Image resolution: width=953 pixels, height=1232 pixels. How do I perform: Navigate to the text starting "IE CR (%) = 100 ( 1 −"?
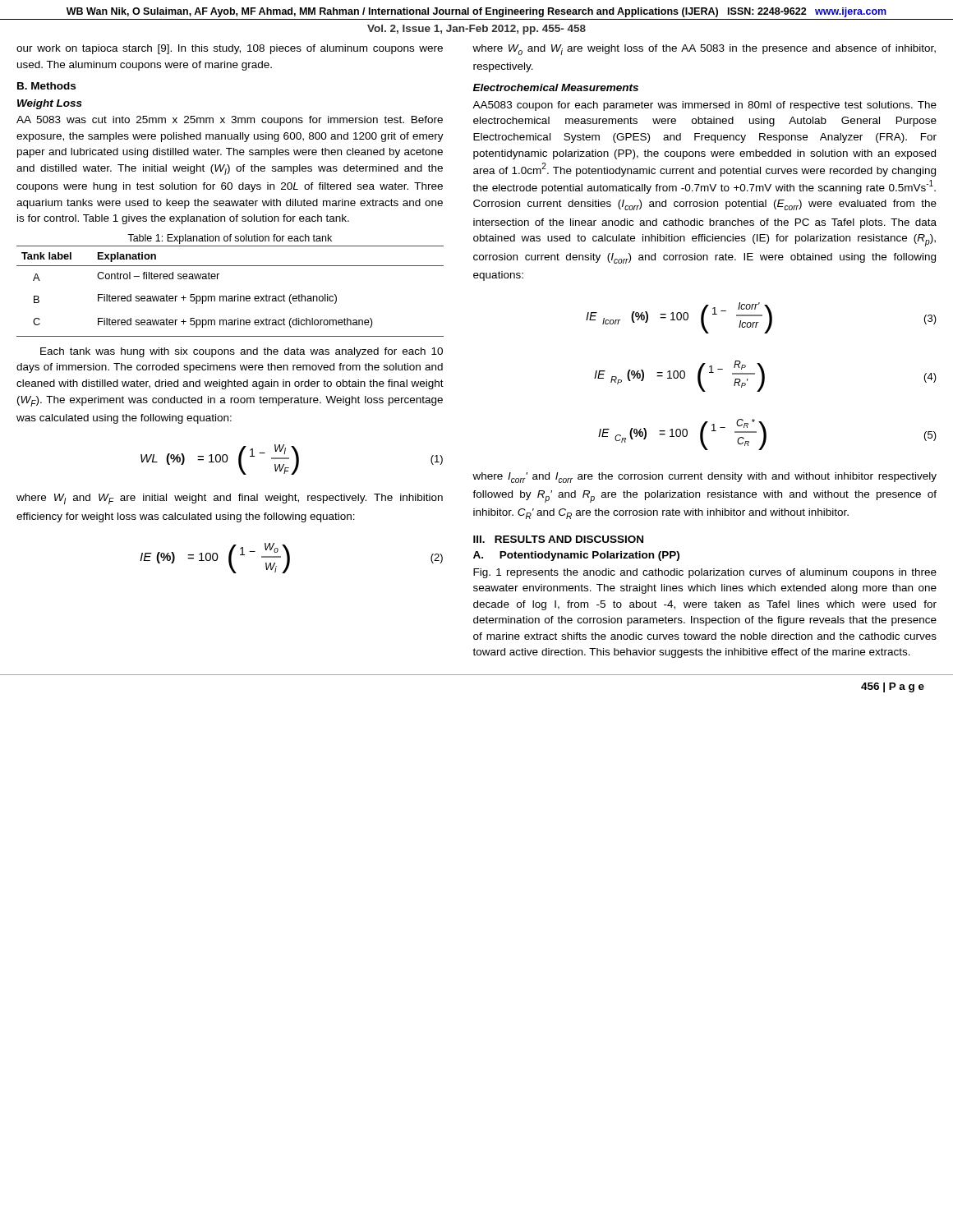point(767,434)
